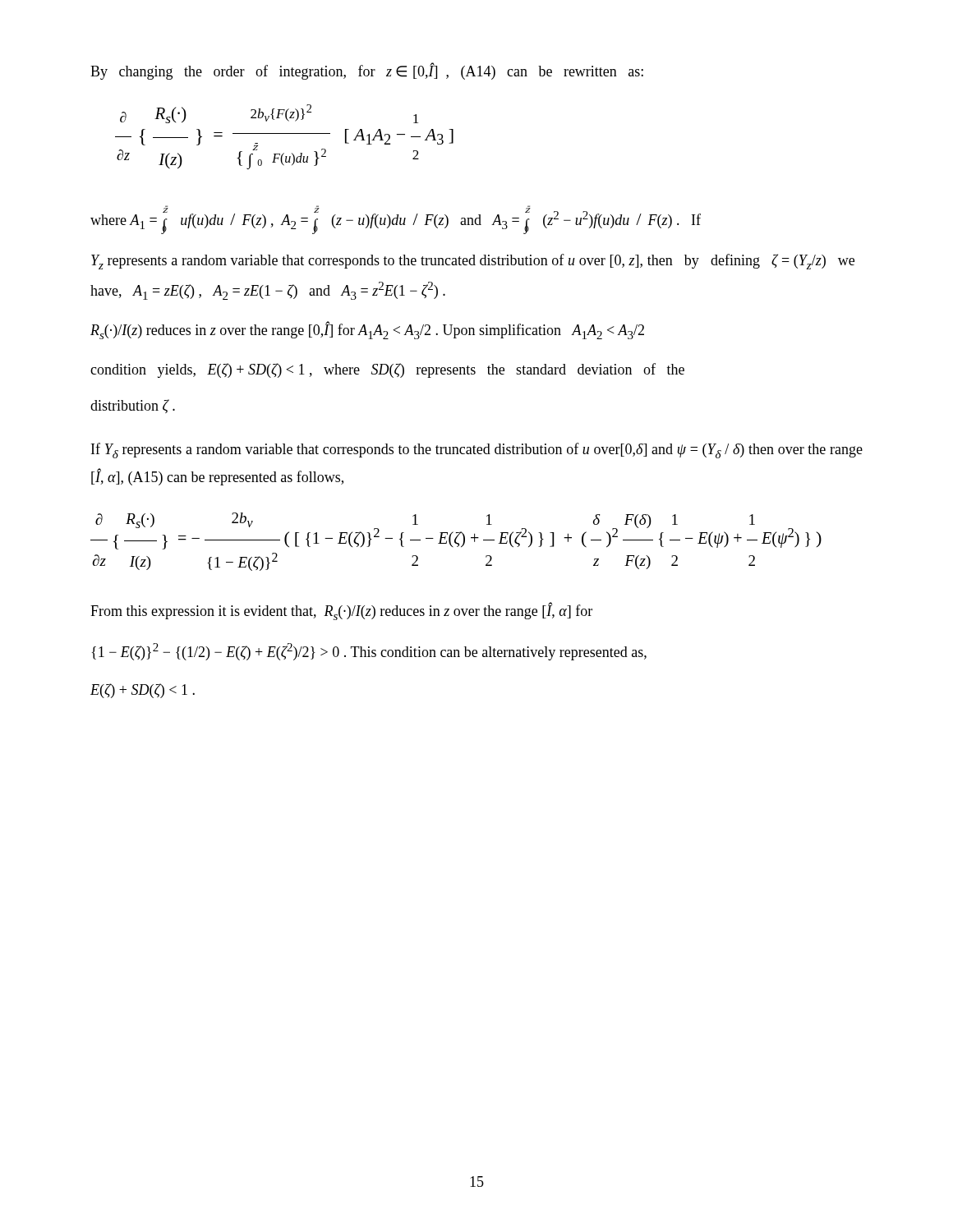953x1232 pixels.
Task: Point to the block beginning "From this expression it is evident that,"
Action: pos(341,612)
